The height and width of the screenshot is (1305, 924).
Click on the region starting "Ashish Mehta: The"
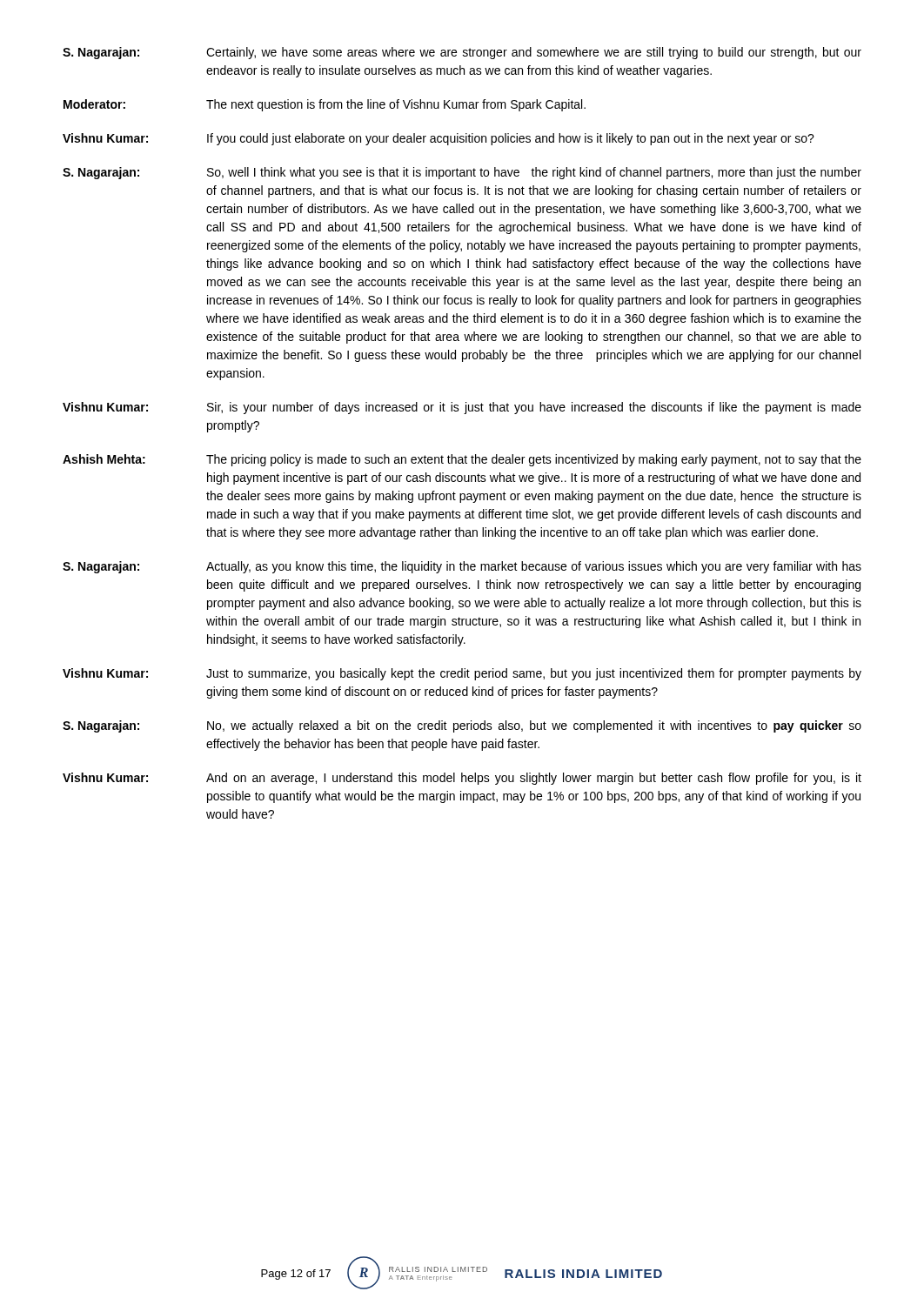(x=462, y=496)
